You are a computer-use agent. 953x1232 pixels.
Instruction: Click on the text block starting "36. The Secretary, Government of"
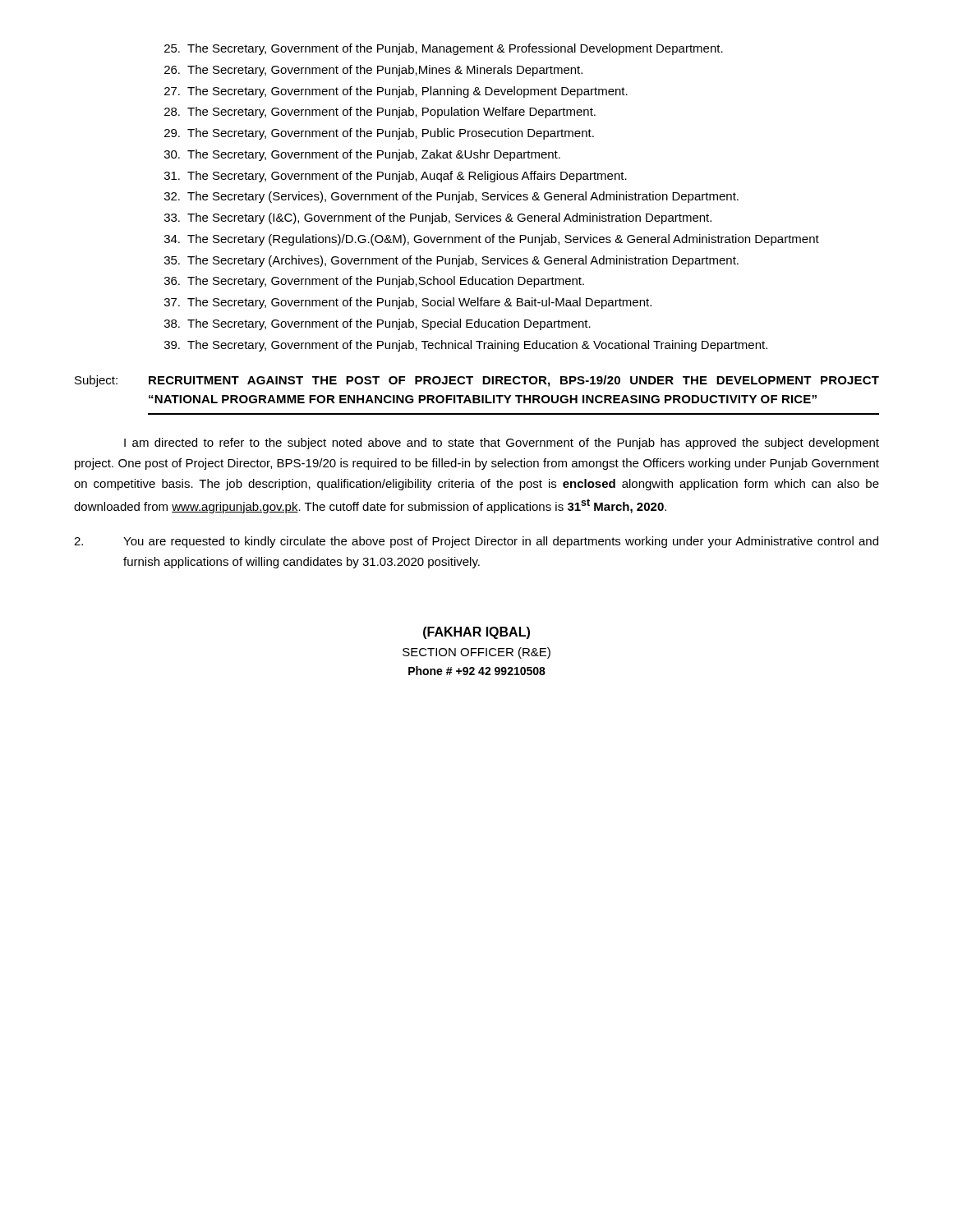pos(476,281)
